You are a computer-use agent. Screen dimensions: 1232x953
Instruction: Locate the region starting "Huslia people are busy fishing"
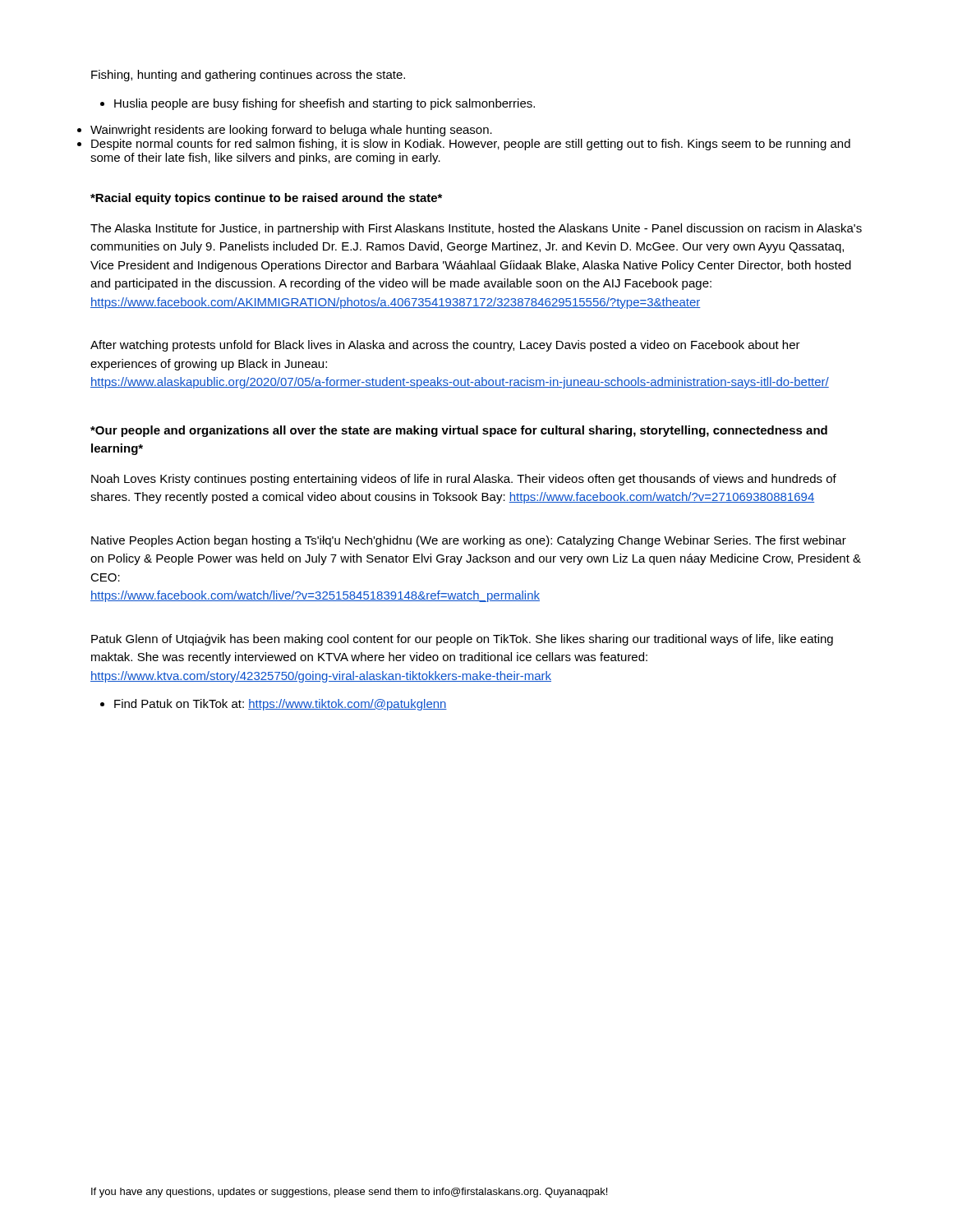[476, 103]
